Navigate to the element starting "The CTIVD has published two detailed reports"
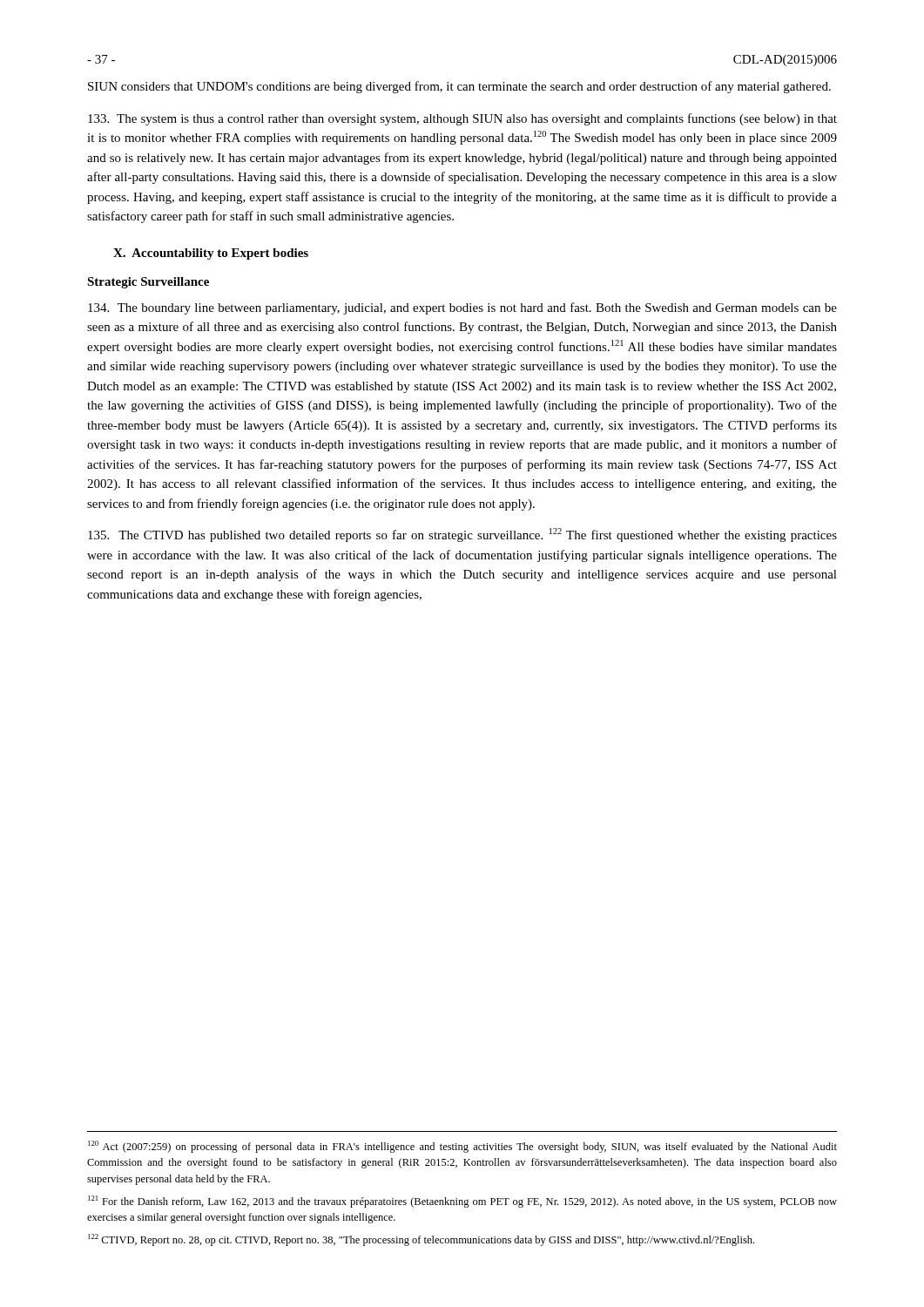The height and width of the screenshot is (1307, 924). click(x=462, y=565)
